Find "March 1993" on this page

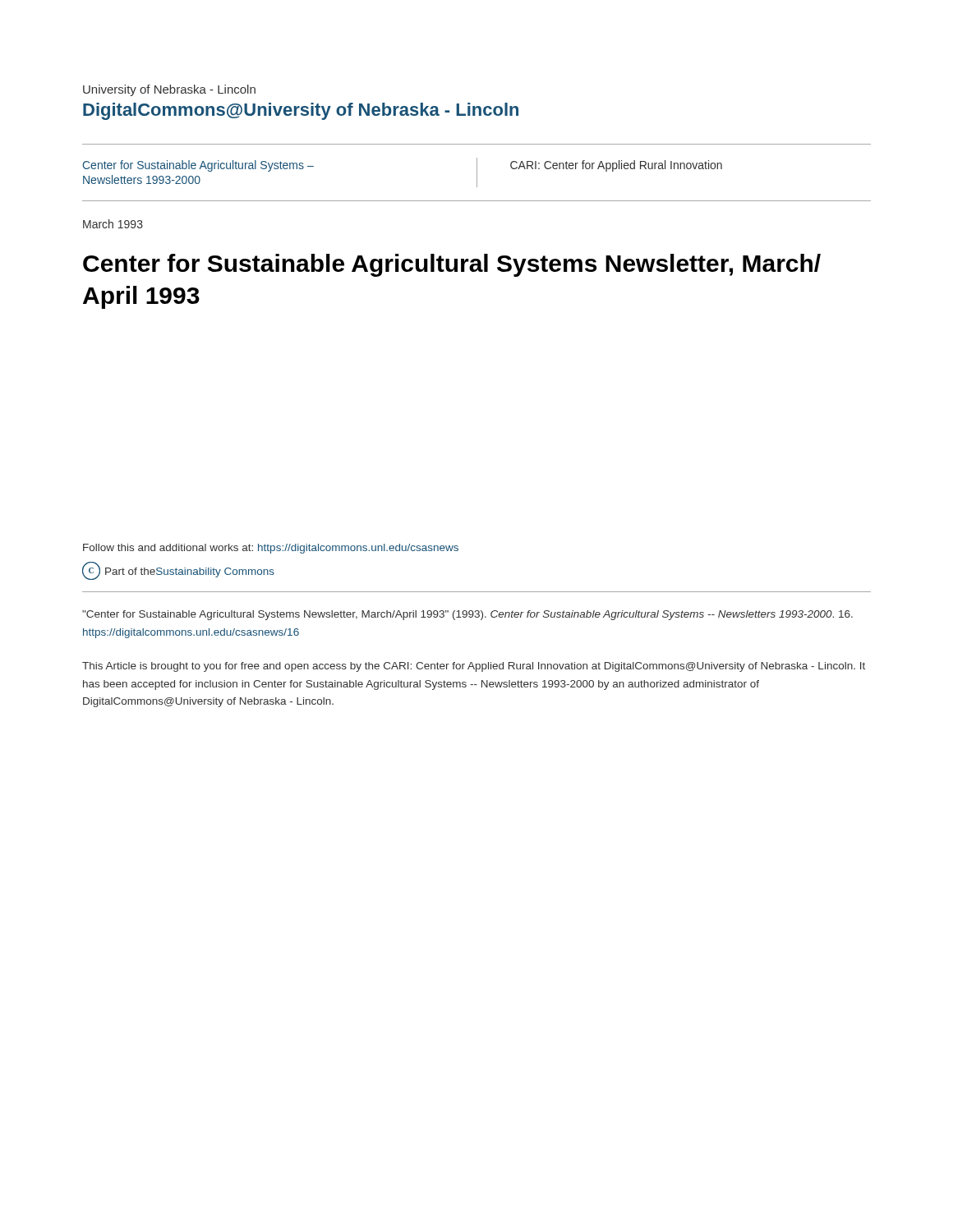(113, 224)
